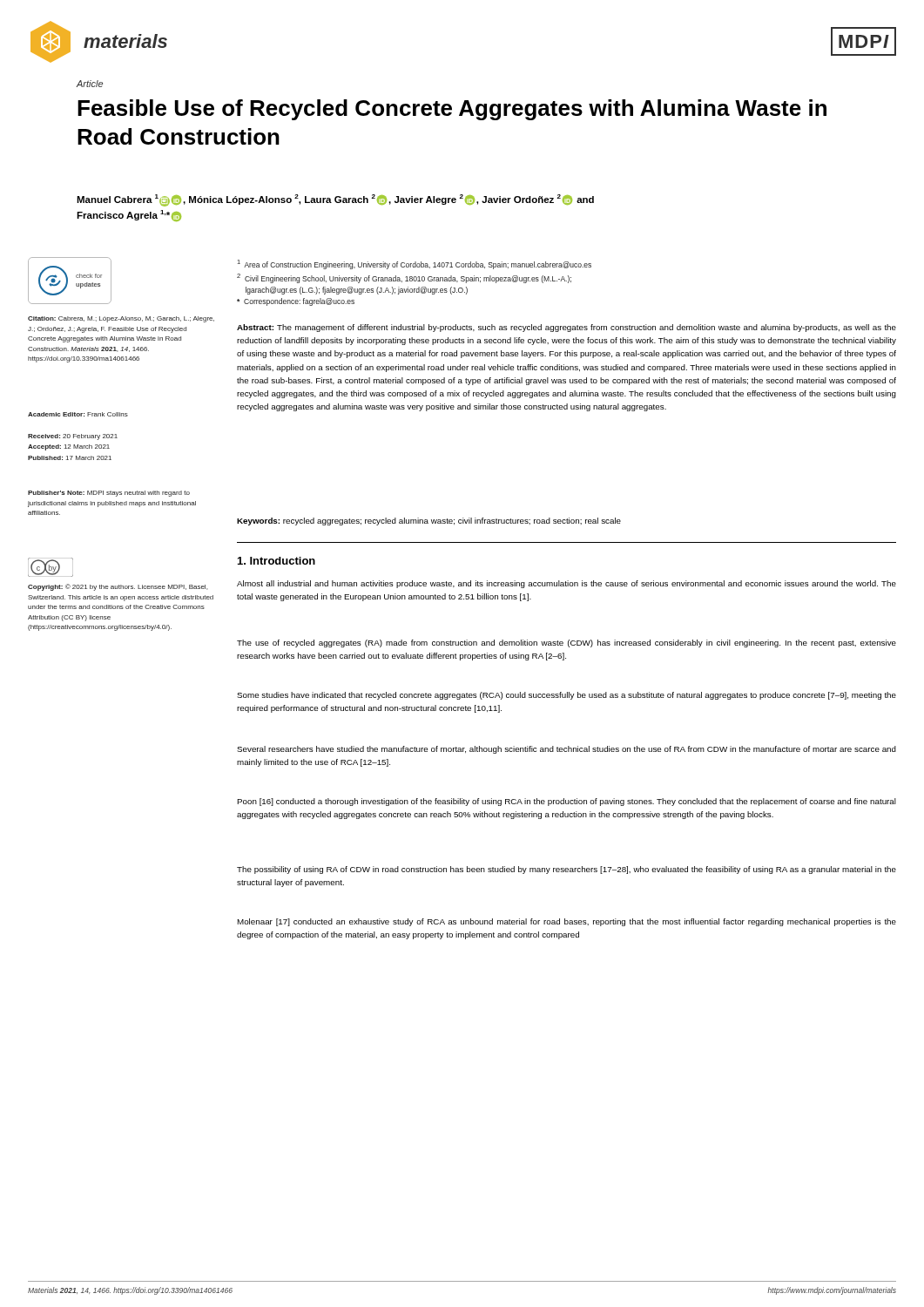Viewport: 924px width, 1307px height.
Task: Find the block on this page that starts "Some studies have indicated that recycled"
Action: pyautogui.click(x=567, y=701)
